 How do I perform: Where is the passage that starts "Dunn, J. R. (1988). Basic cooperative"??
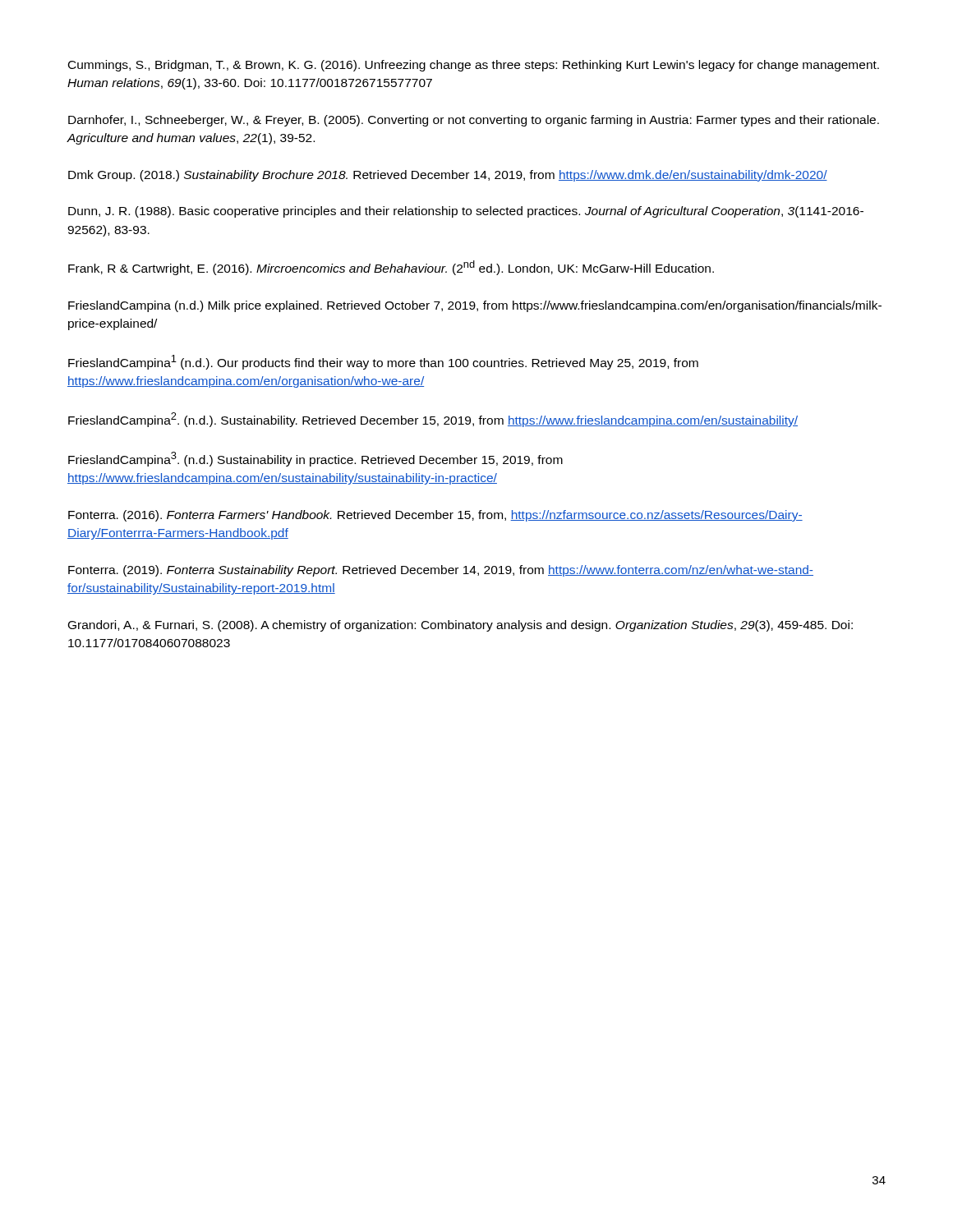[x=466, y=220]
